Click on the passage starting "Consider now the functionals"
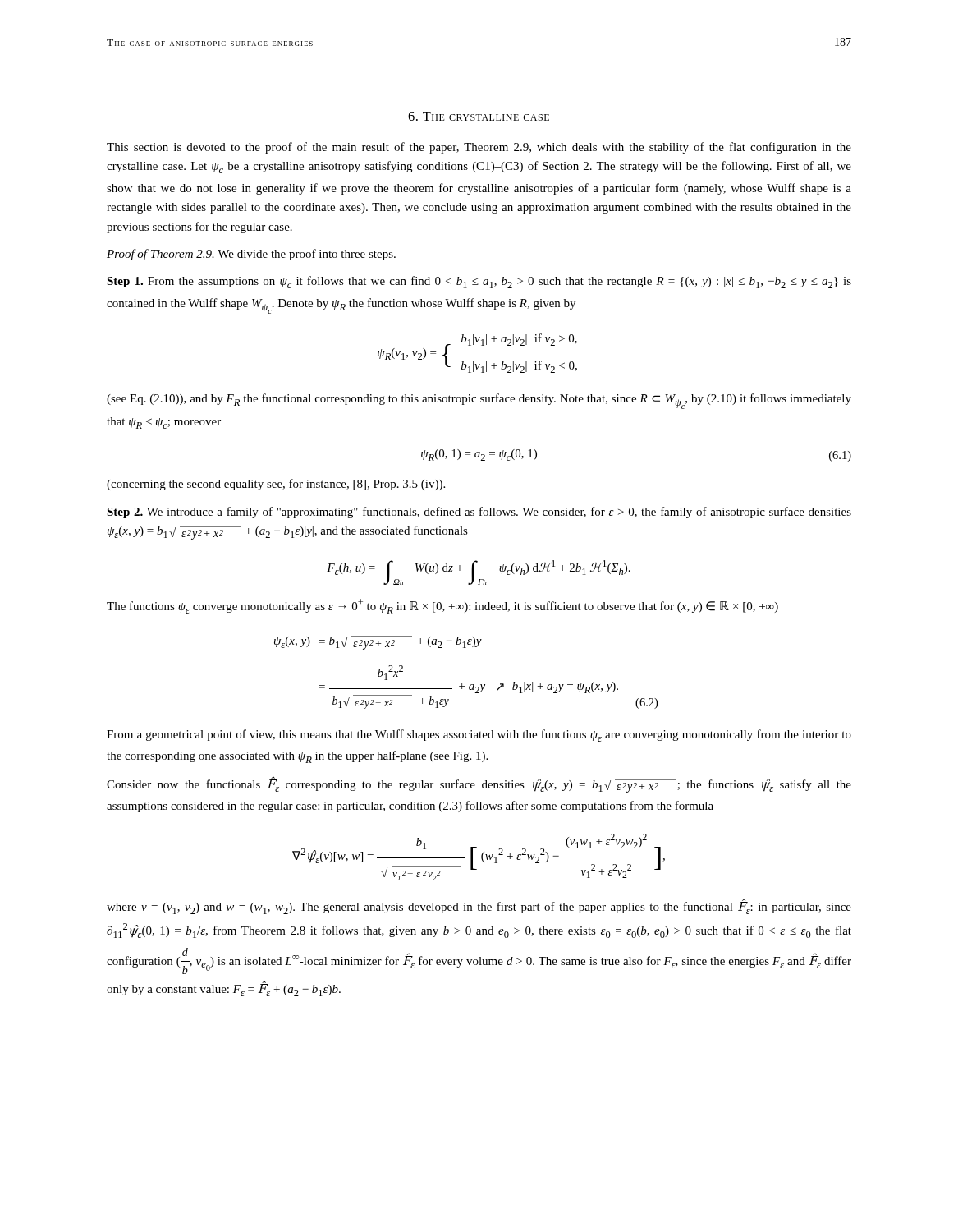Image resolution: width=958 pixels, height=1232 pixels. [x=479, y=794]
